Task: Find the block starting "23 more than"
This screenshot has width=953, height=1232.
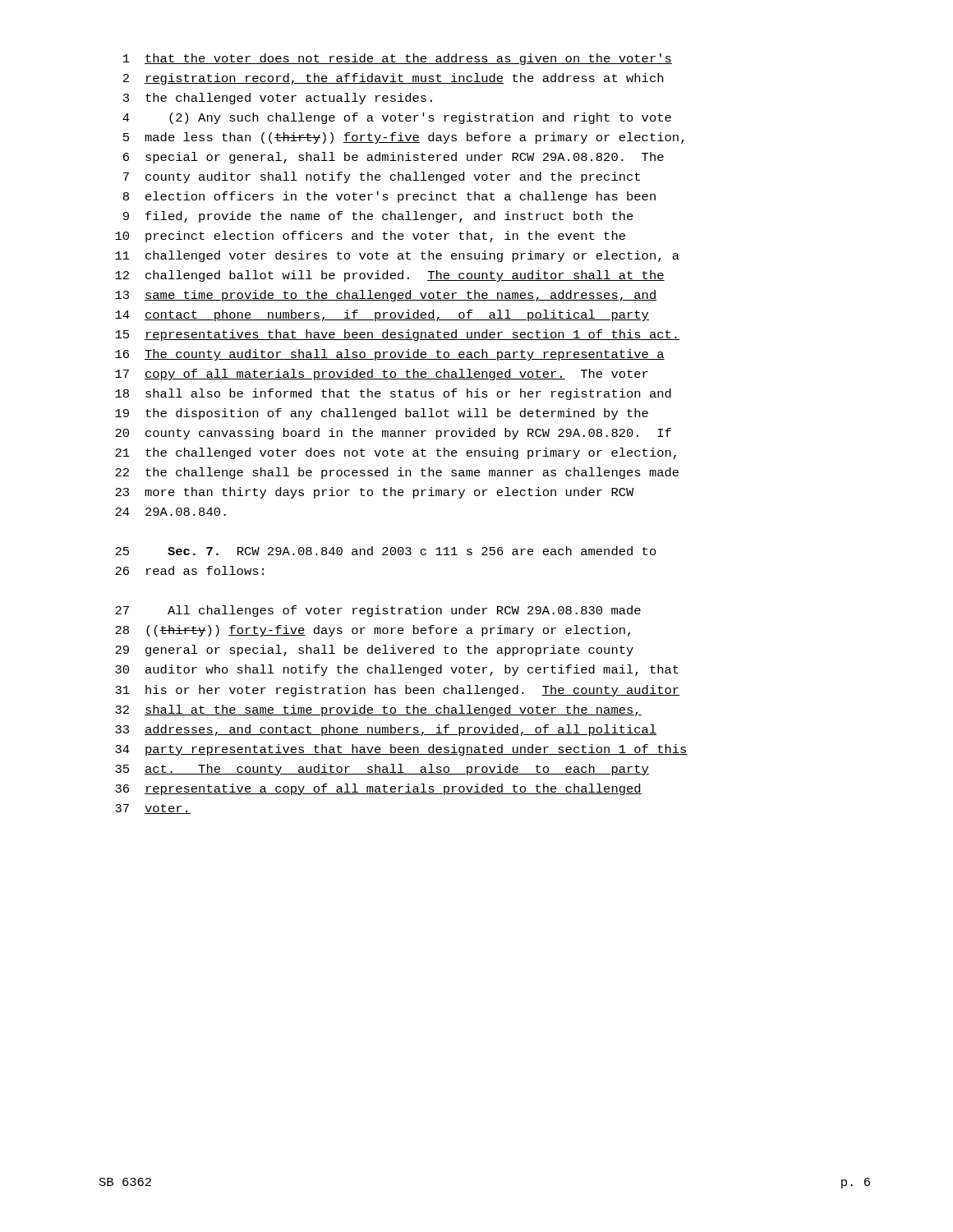Action: [x=485, y=493]
